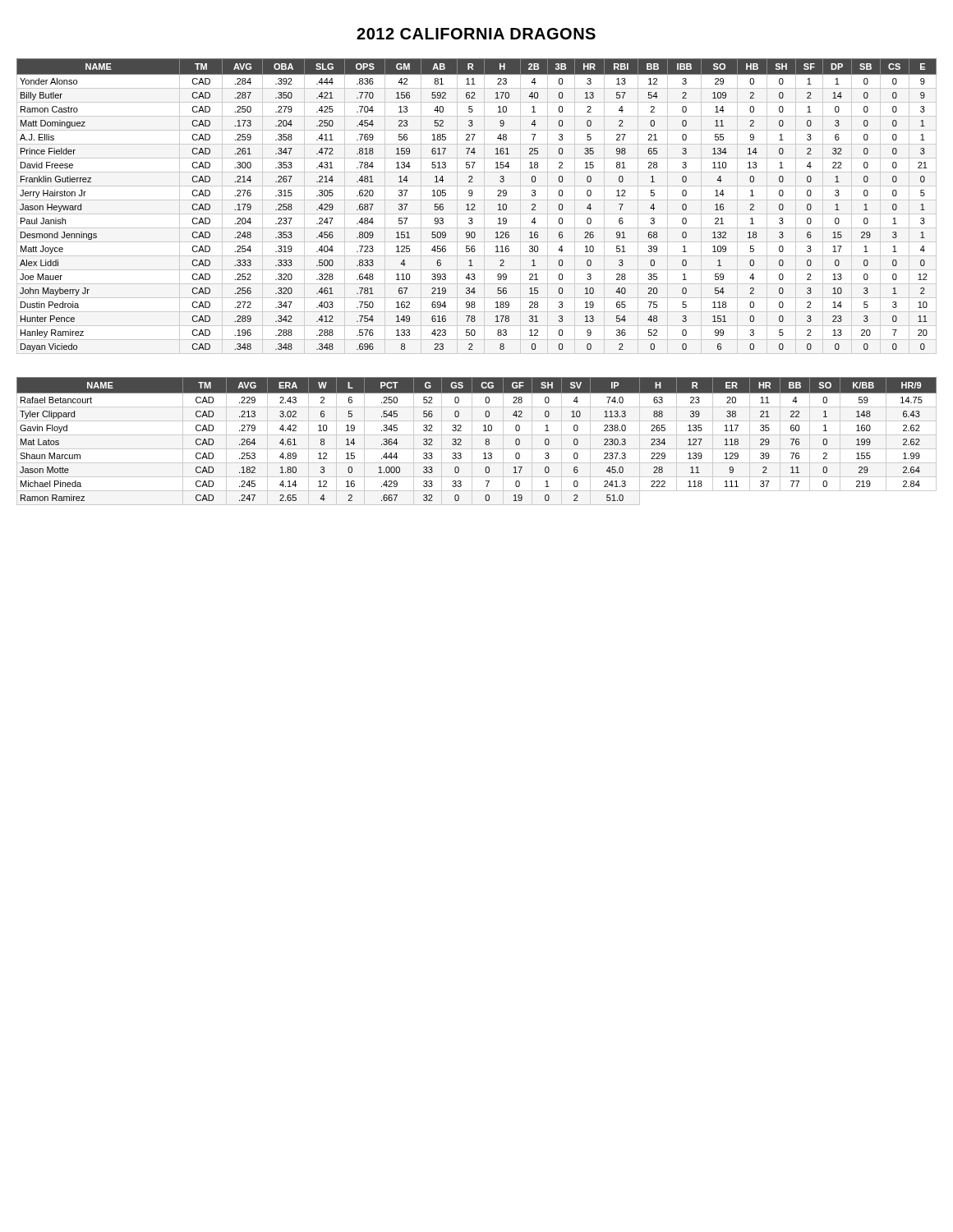The width and height of the screenshot is (953, 1232).
Task: Select the title with the text "2012 CALIFORNIA DRAGONS"
Action: (x=476, y=34)
